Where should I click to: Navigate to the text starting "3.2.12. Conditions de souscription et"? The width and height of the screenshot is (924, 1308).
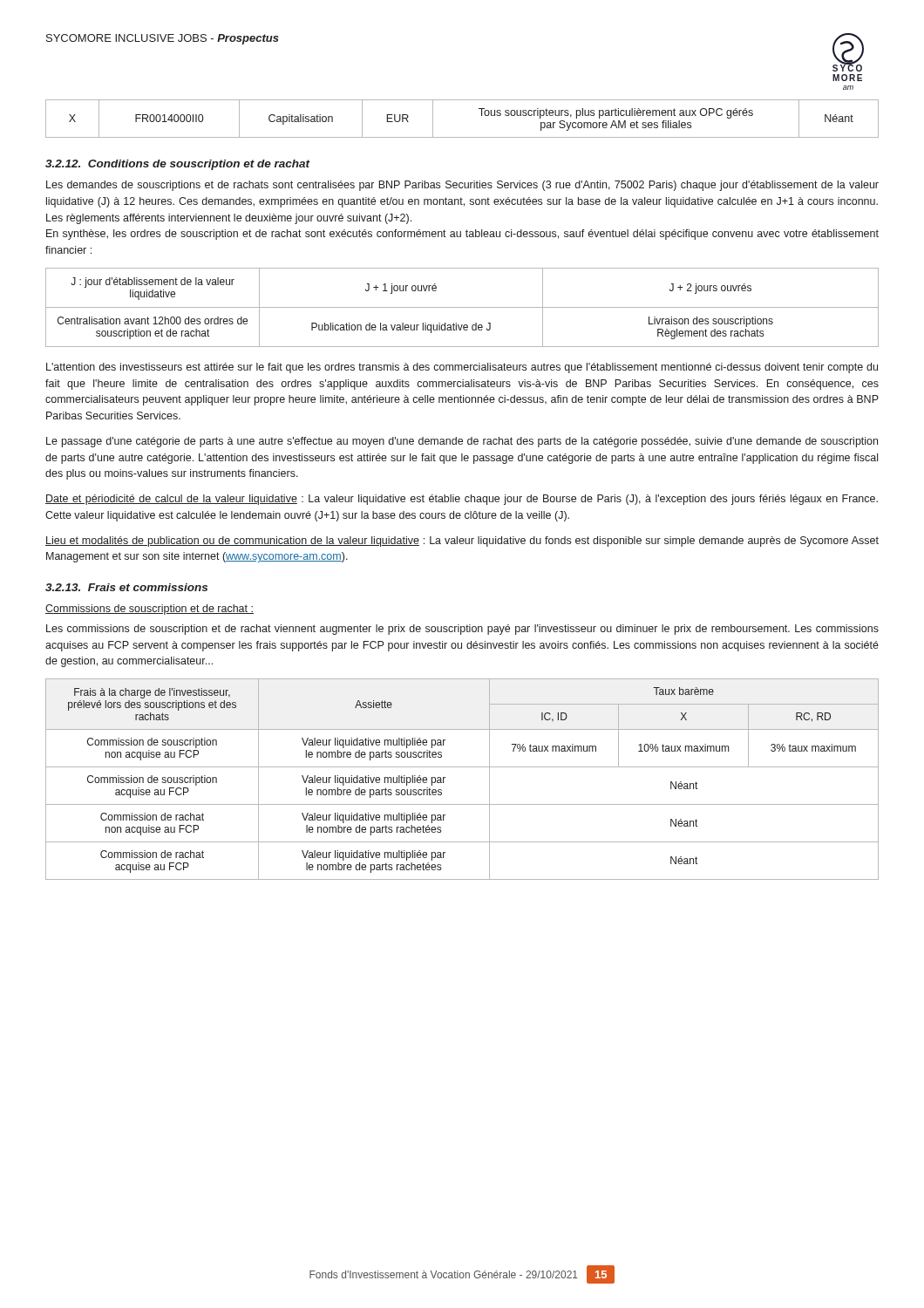point(177,164)
